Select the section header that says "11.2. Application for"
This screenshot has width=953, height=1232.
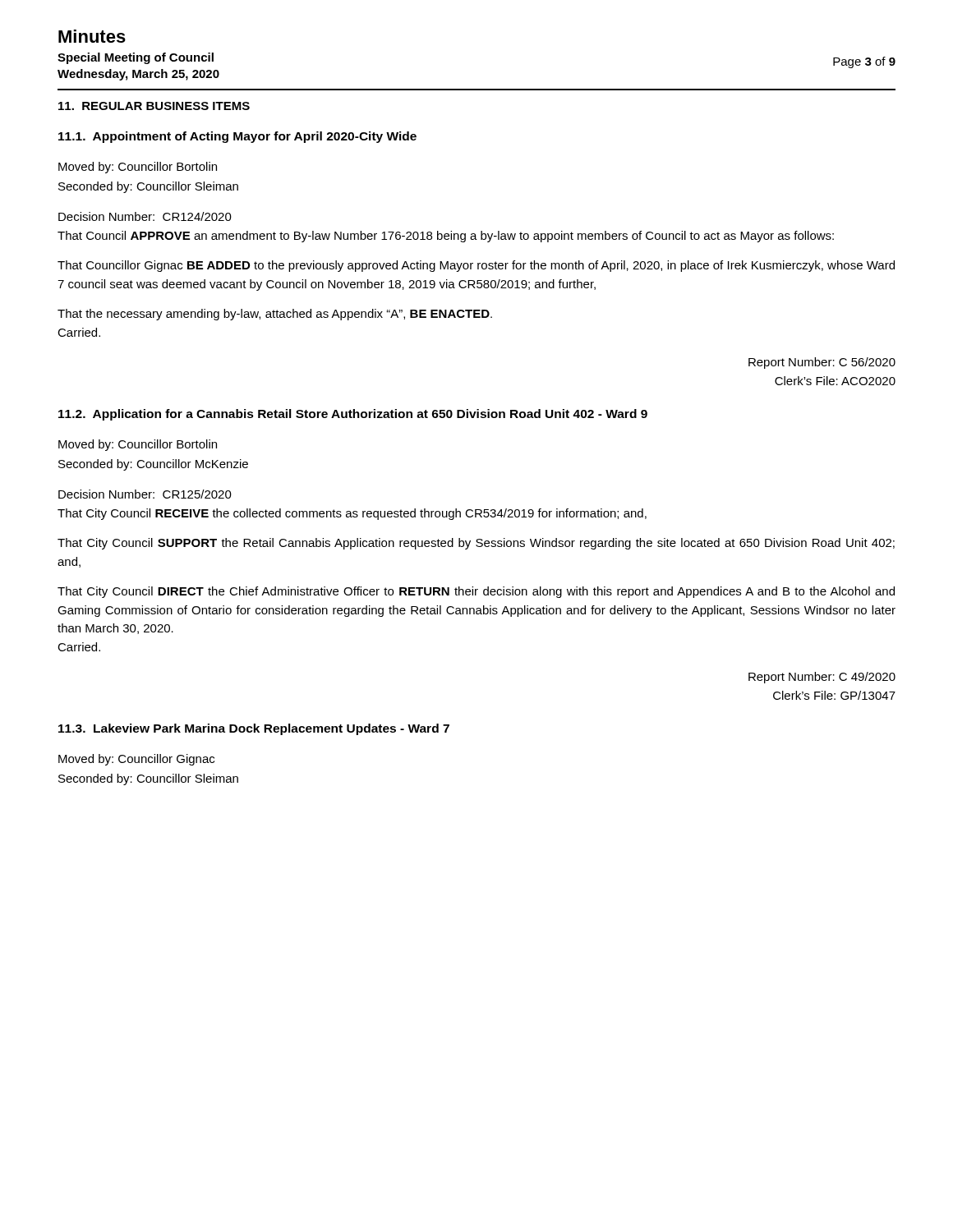353,414
